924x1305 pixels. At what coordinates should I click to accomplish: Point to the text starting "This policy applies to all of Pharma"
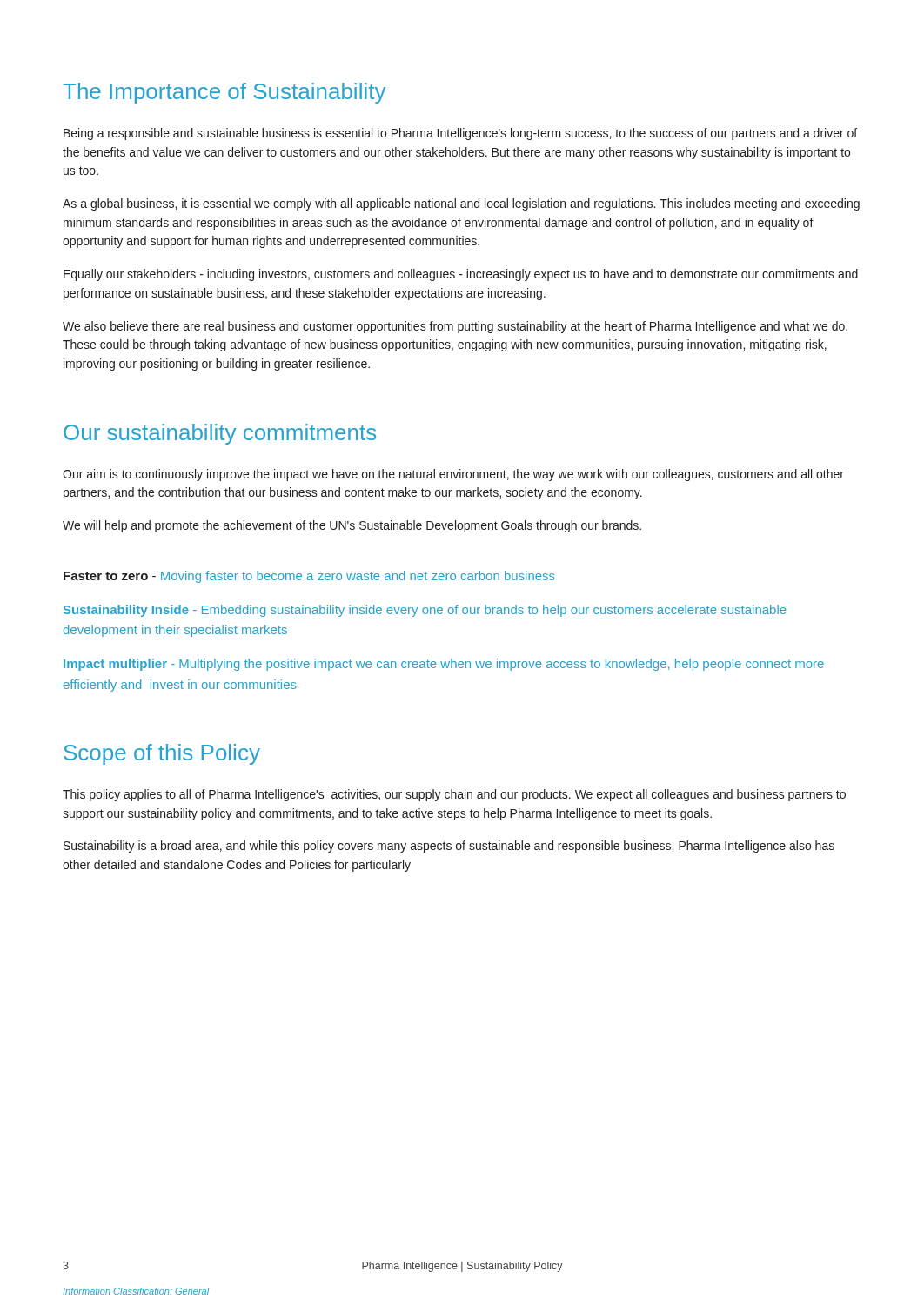click(x=454, y=804)
